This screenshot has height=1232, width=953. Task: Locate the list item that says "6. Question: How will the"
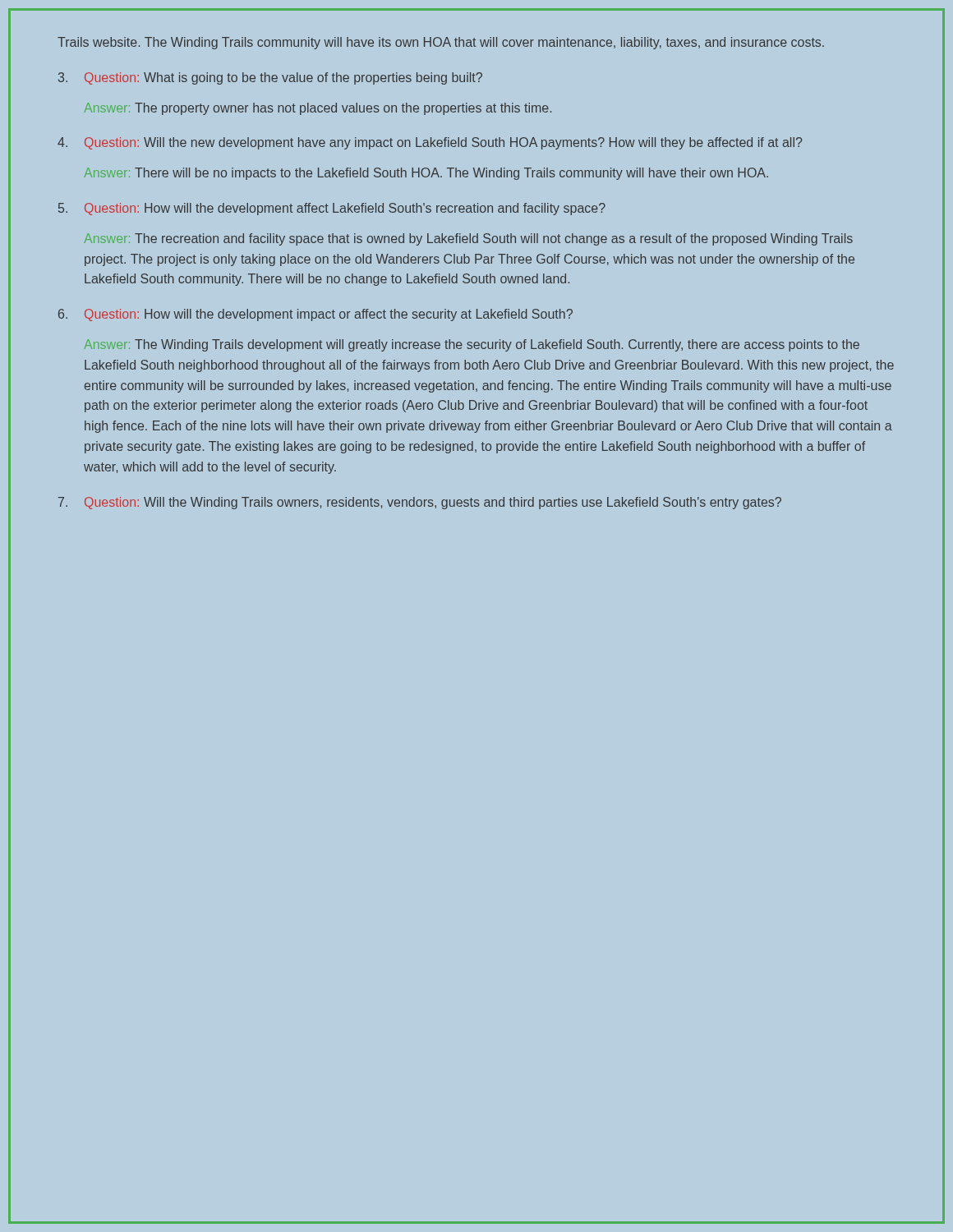tap(476, 315)
